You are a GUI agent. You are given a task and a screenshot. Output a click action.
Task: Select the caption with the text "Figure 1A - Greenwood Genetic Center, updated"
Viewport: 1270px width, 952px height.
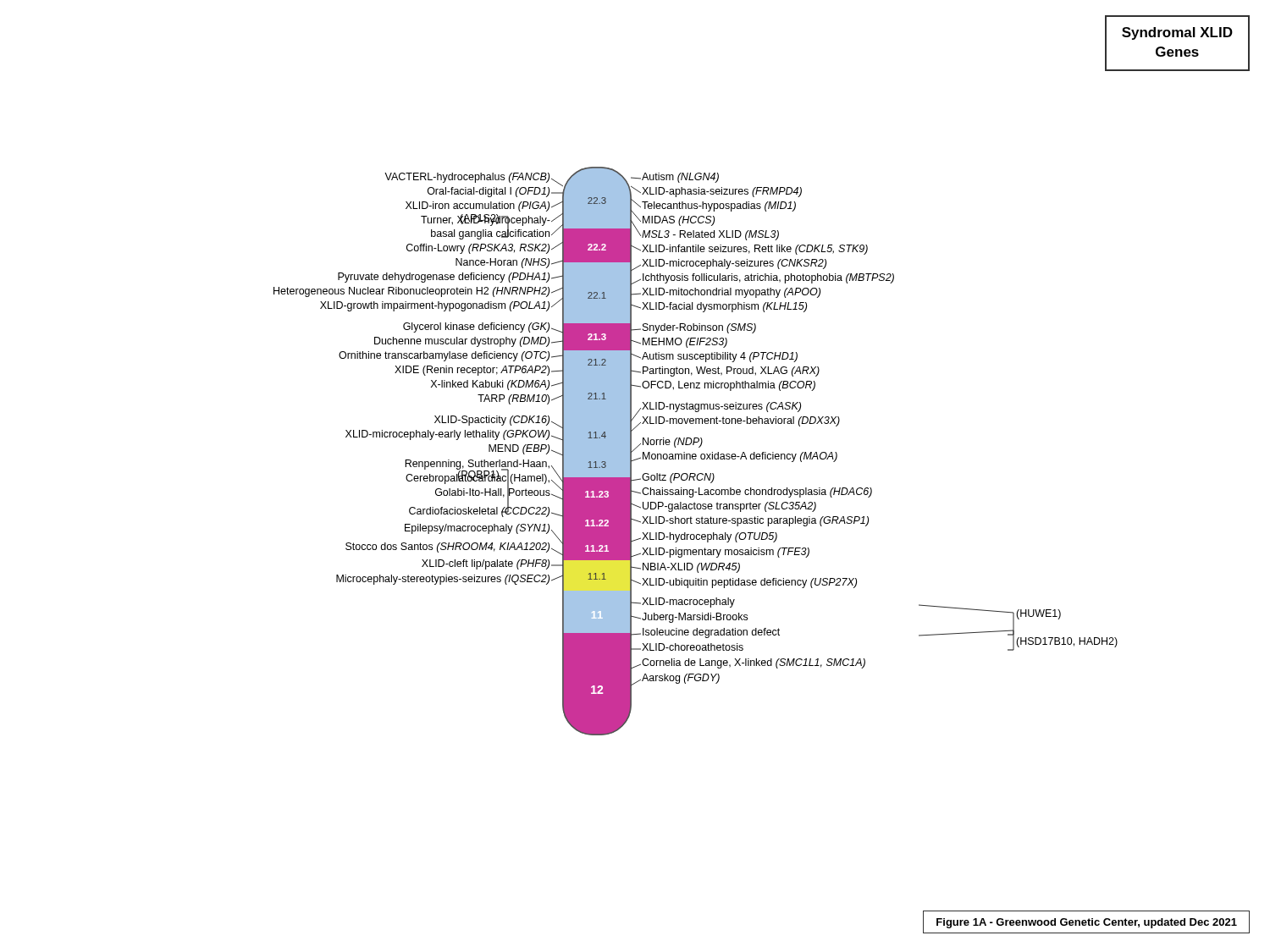pyautogui.click(x=1086, y=922)
